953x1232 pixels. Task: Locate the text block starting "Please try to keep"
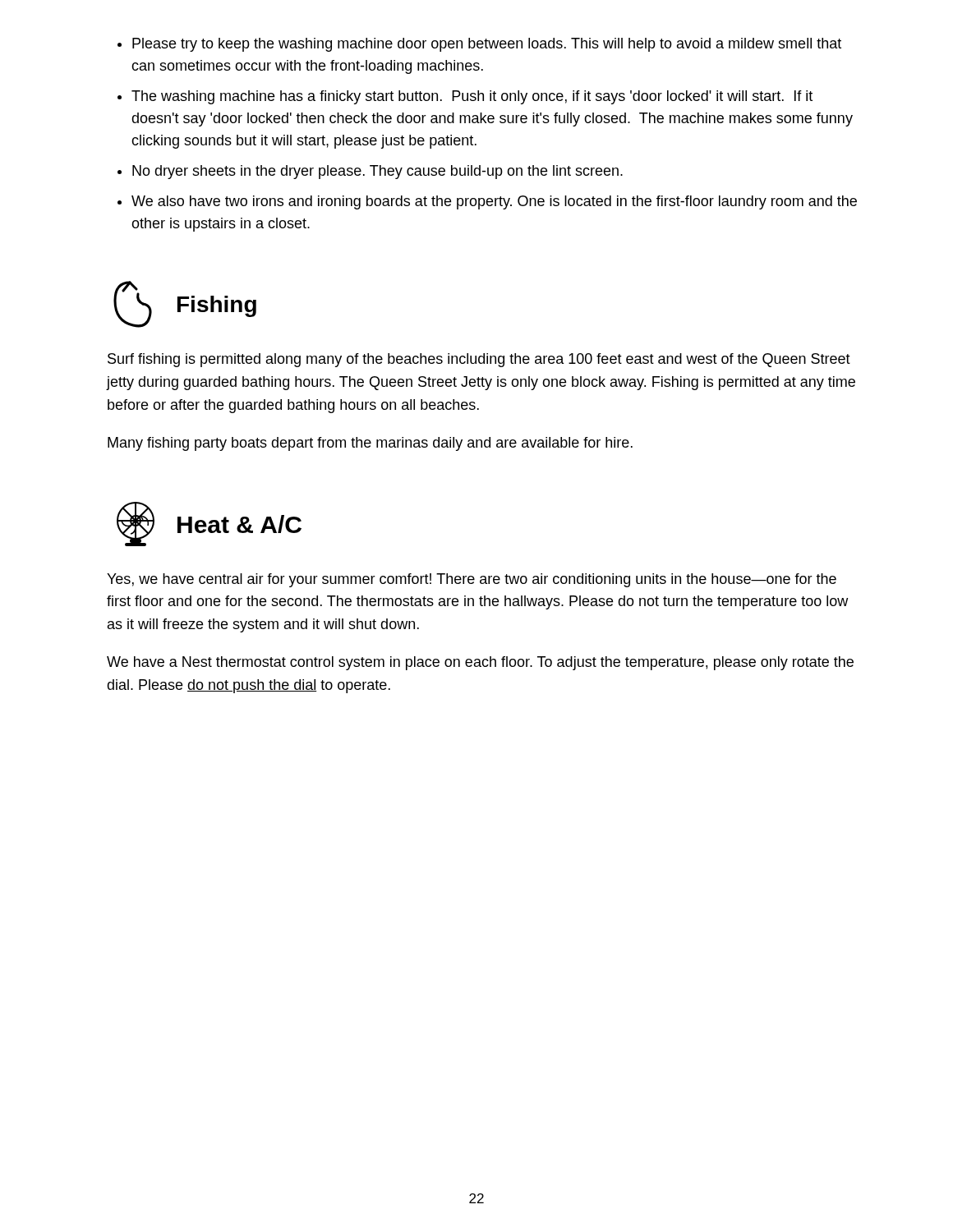point(497,55)
